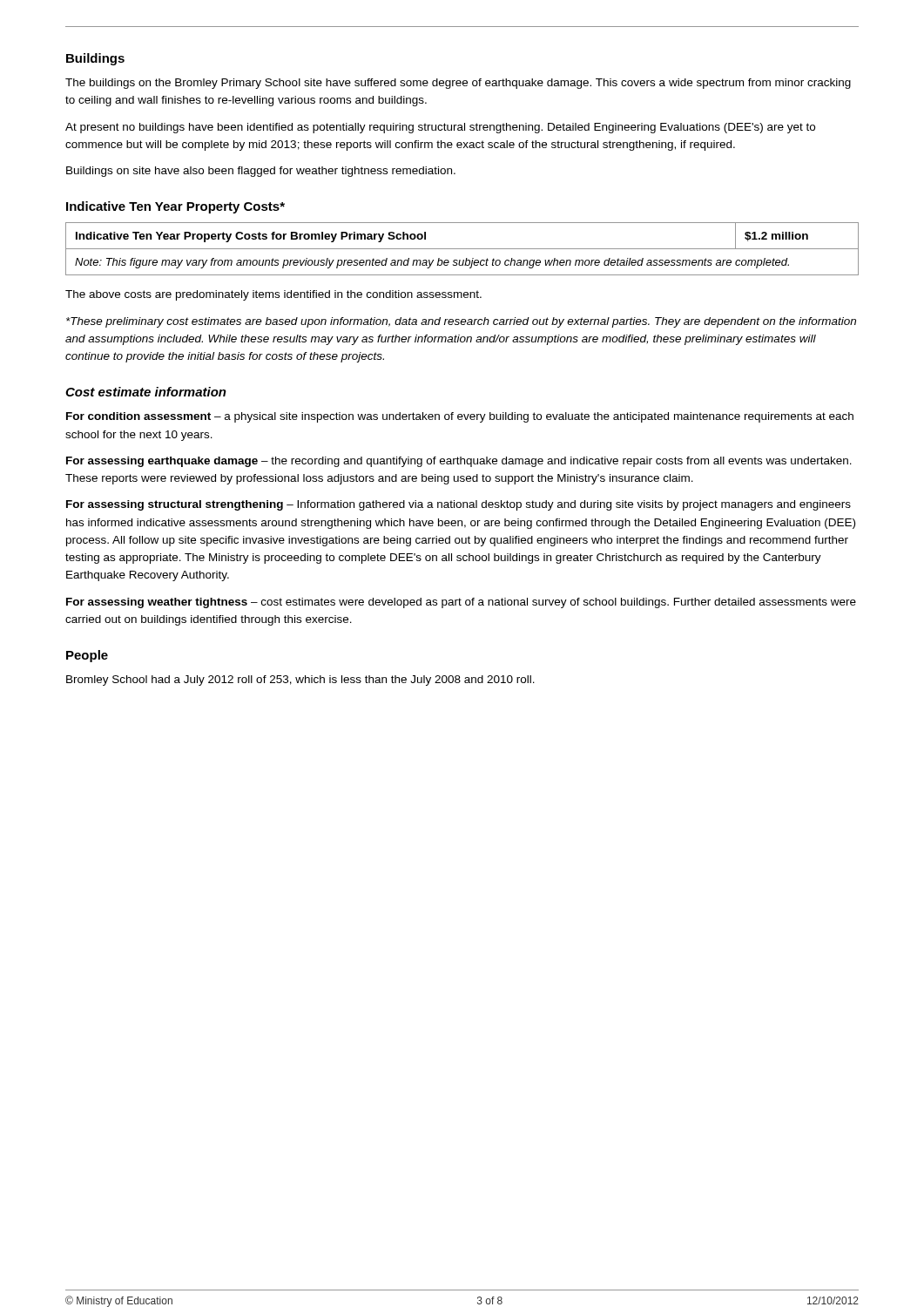
Task: Find the block on this page that starts "For assessing earthquake damage – the"
Action: click(x=459, y=469)
